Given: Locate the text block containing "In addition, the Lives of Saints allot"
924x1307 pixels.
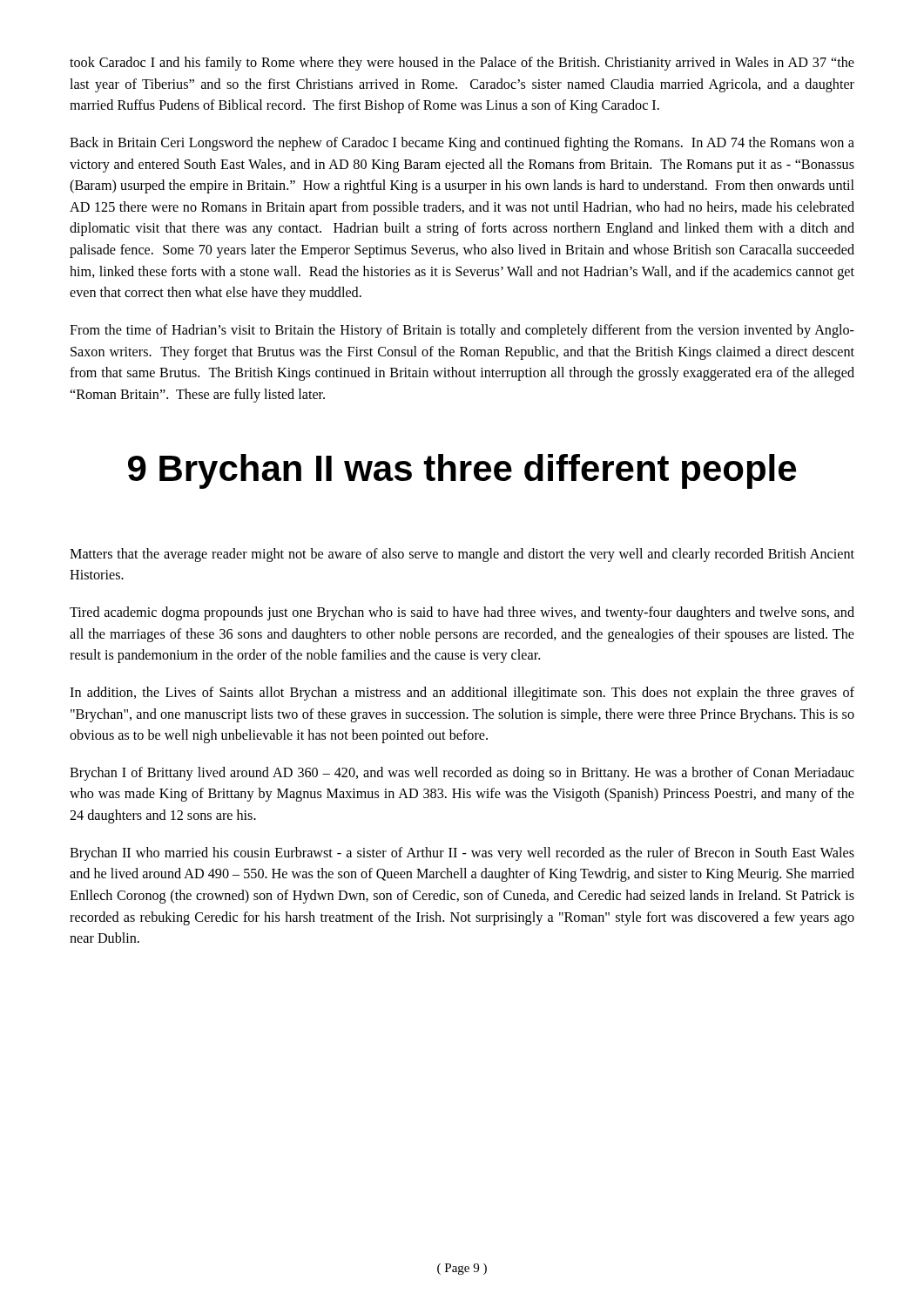Looking at the screenshot, I should coord(462,714).
